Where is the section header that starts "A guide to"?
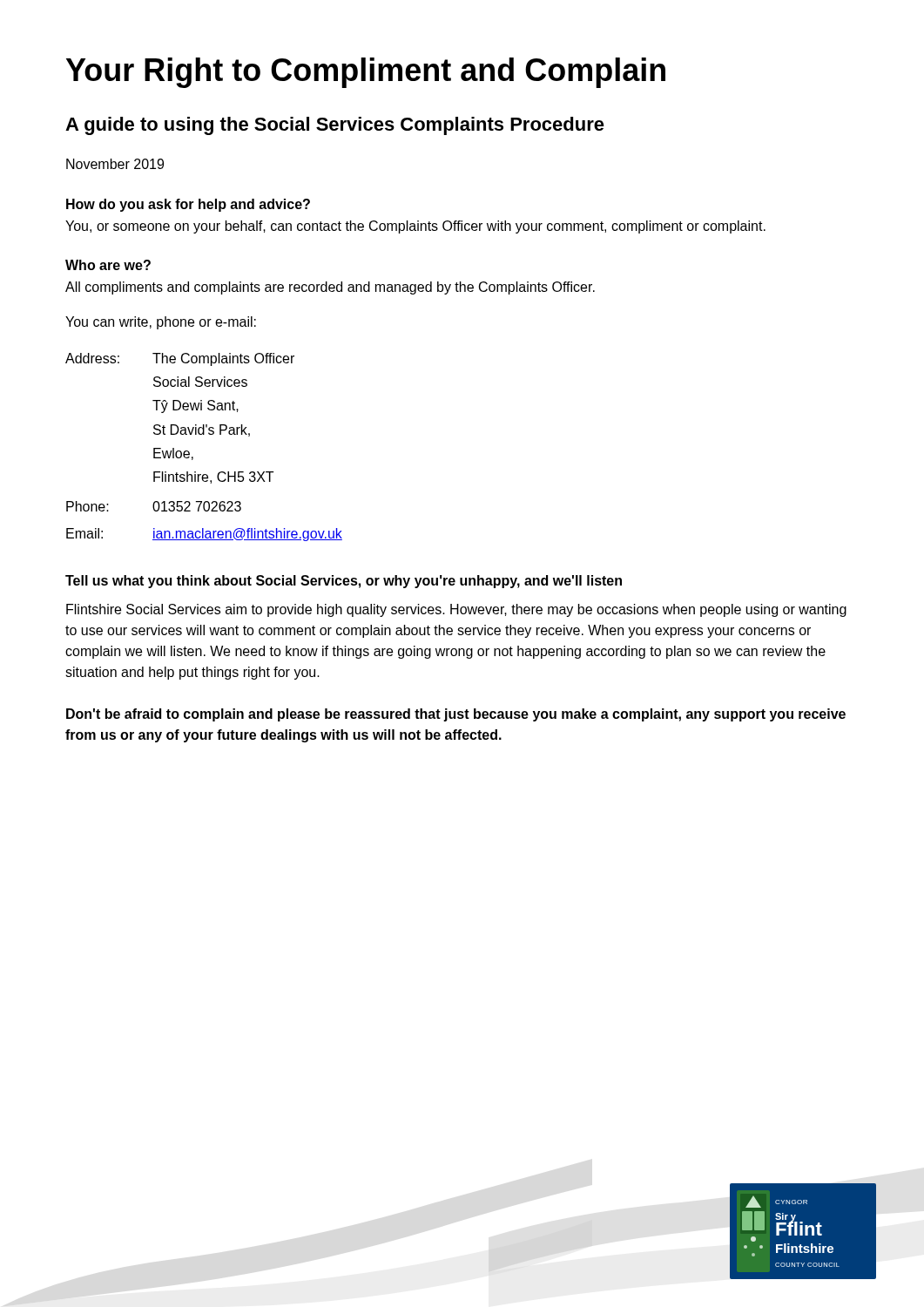The image size is (924, 1307). coord(462,125)
